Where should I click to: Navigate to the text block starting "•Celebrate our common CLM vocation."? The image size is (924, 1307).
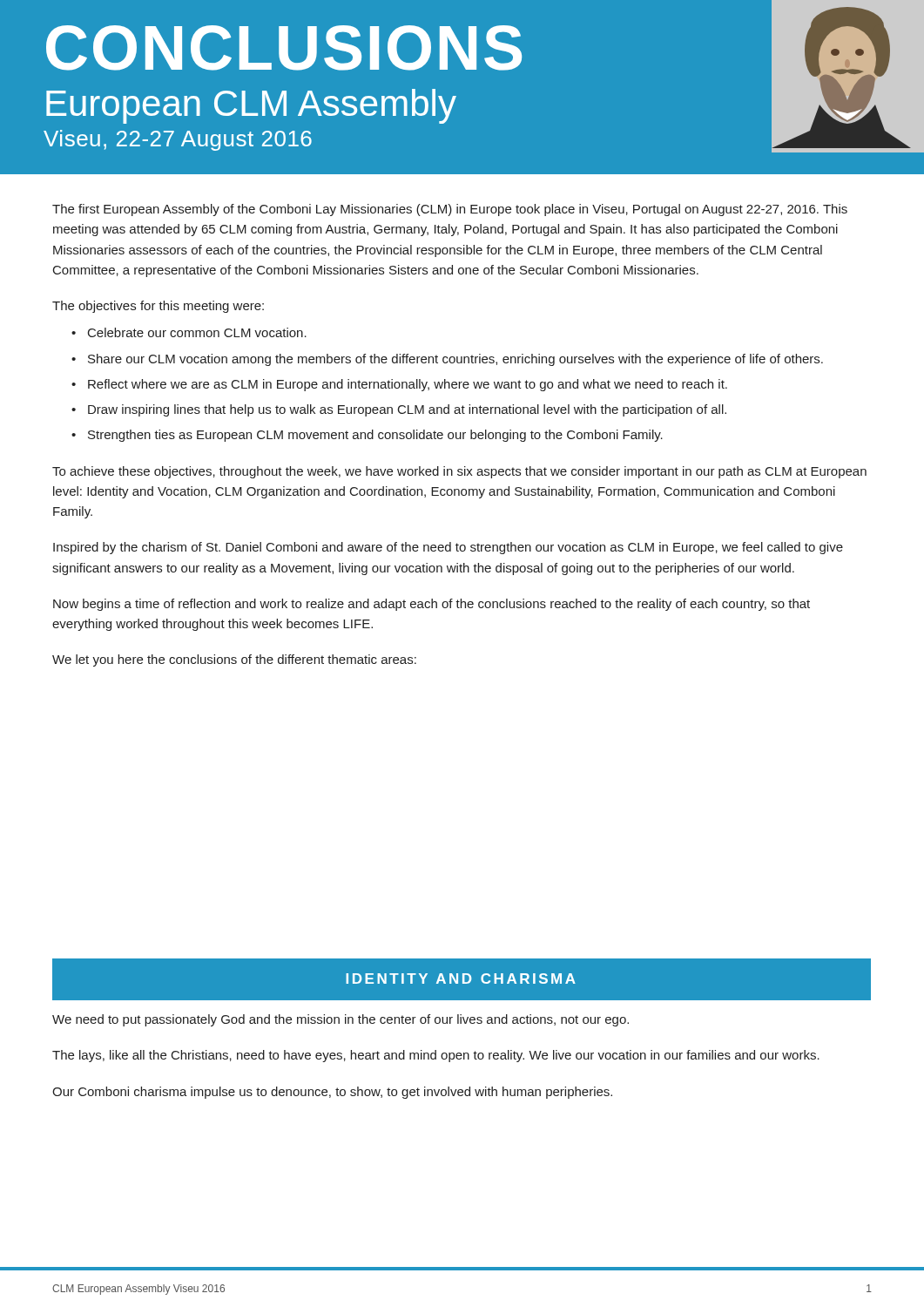click(197, 333)
